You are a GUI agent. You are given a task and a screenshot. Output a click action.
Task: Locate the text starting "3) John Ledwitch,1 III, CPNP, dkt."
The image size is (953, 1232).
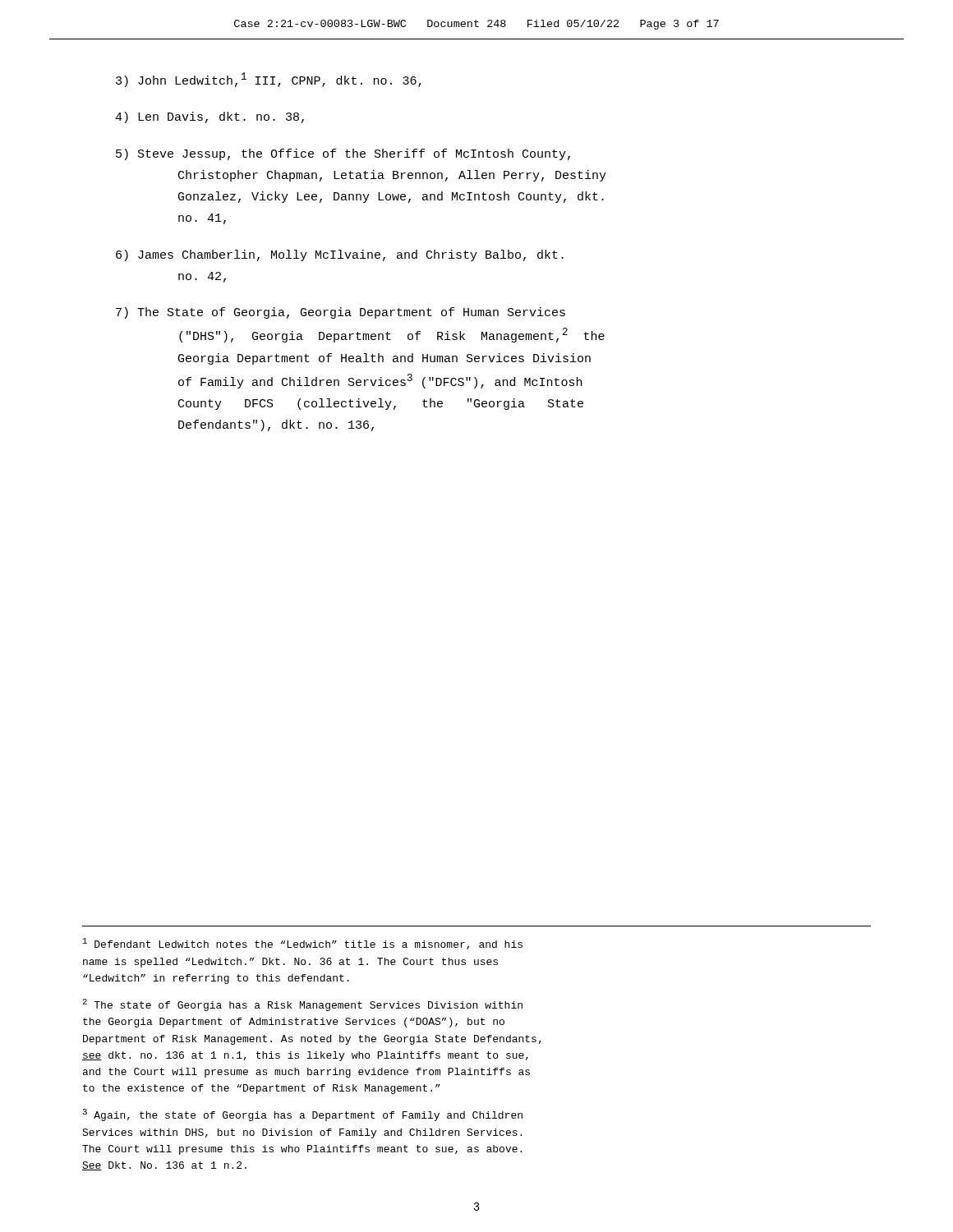tap(269, 80)
